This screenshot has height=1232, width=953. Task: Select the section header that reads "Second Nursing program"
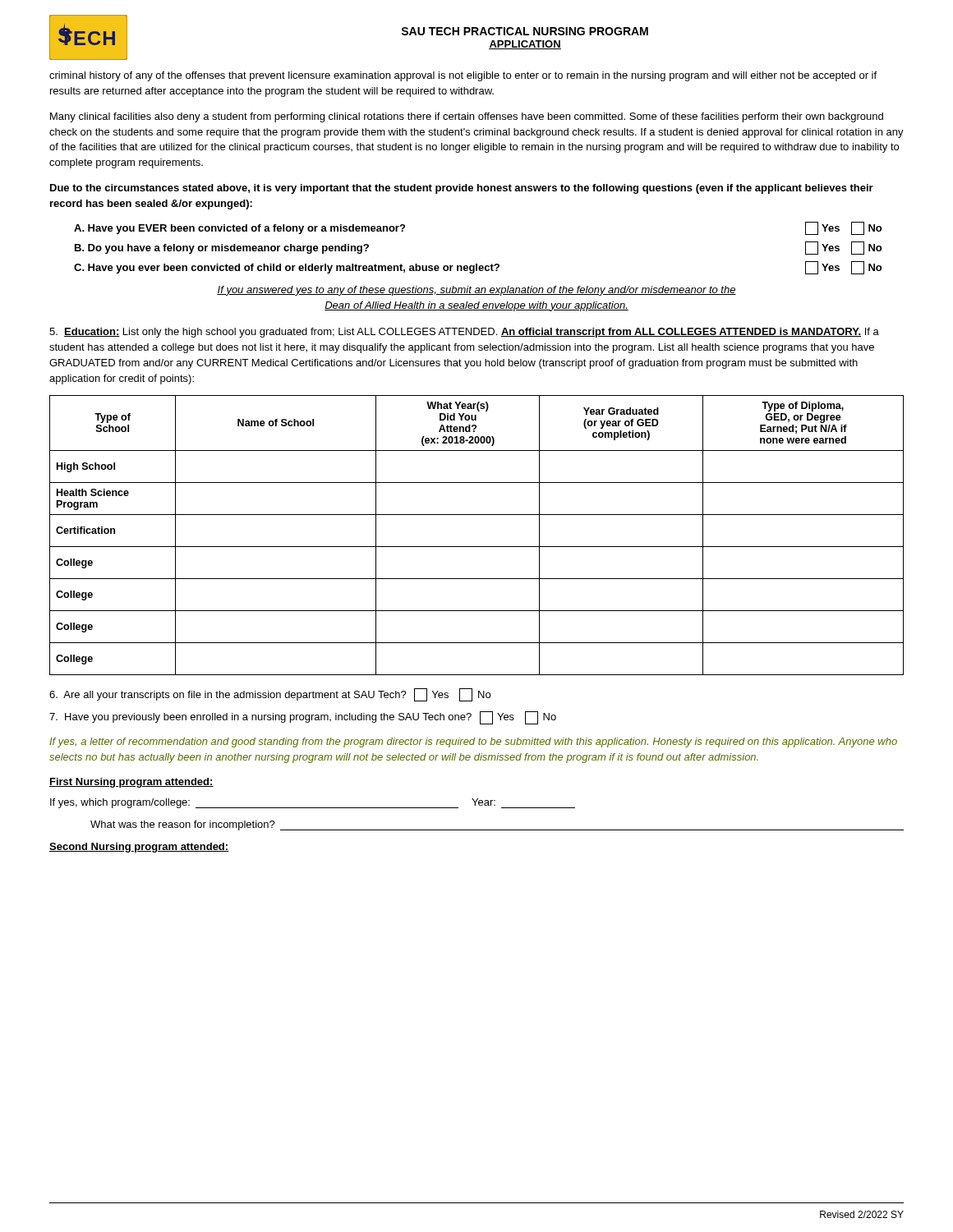139,846
